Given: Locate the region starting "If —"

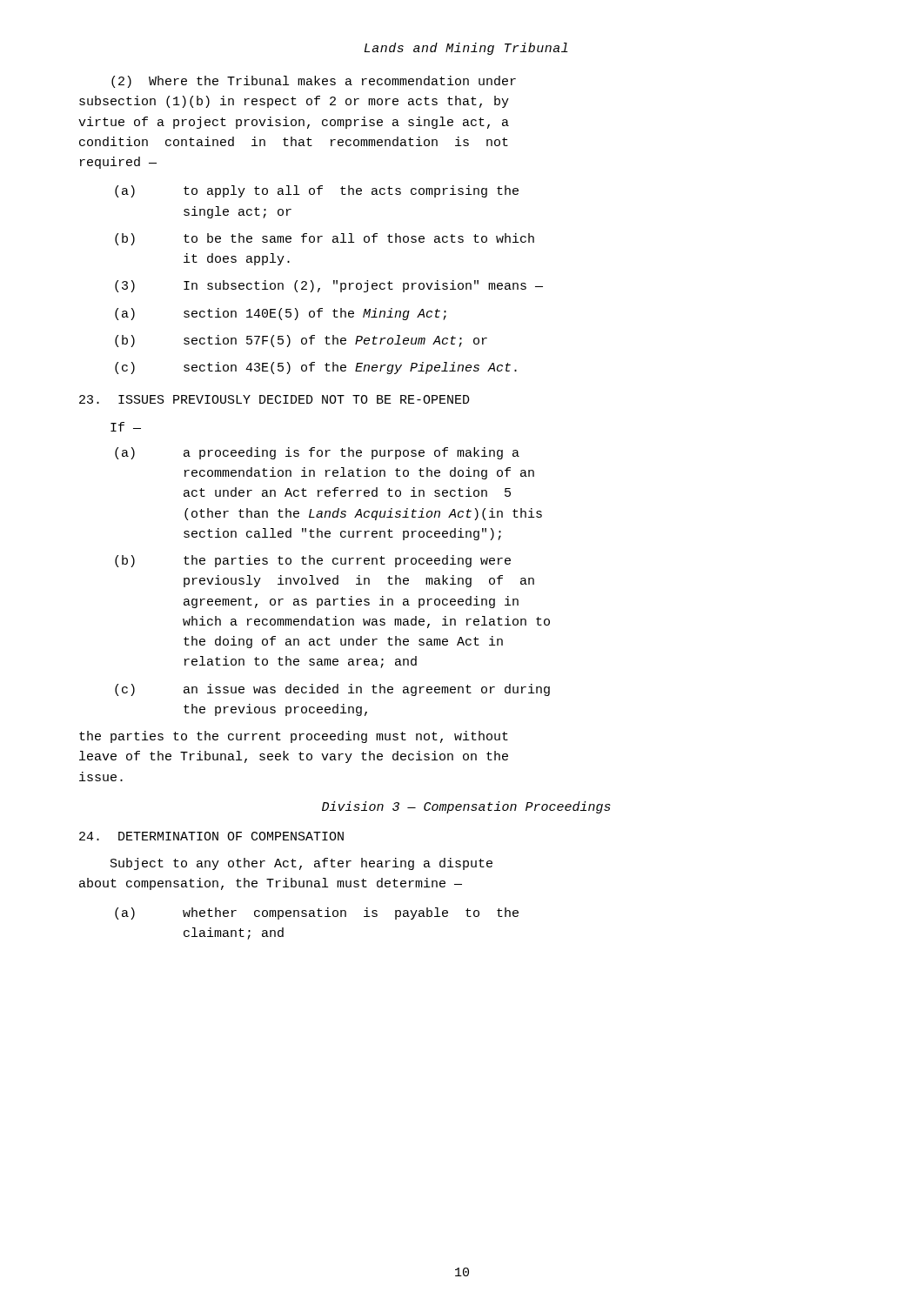Looking at the screenshot, I should pos(110,428).
